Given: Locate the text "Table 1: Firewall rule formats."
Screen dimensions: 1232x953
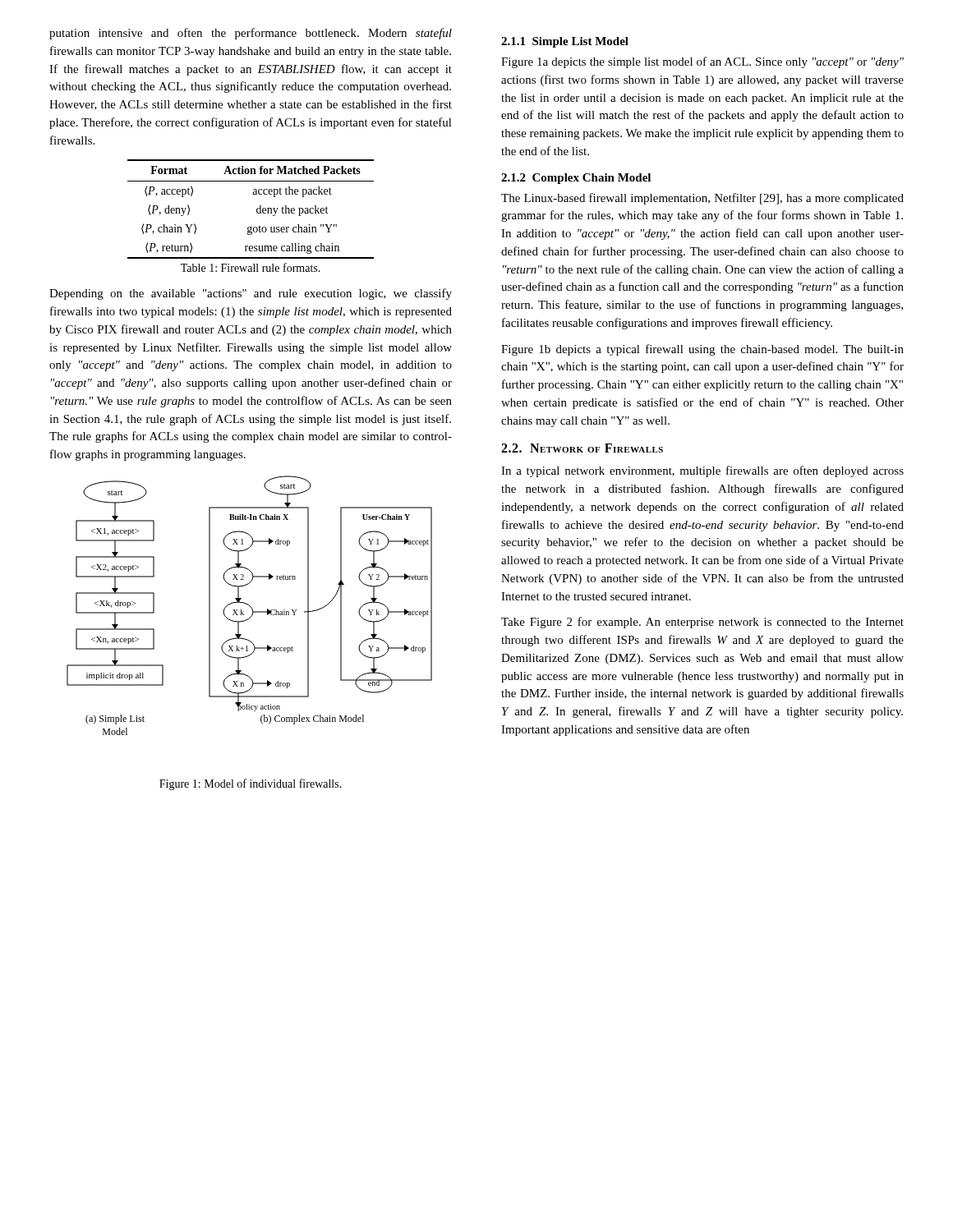Looking at the screenshot, I should click(x=251, y=268).
